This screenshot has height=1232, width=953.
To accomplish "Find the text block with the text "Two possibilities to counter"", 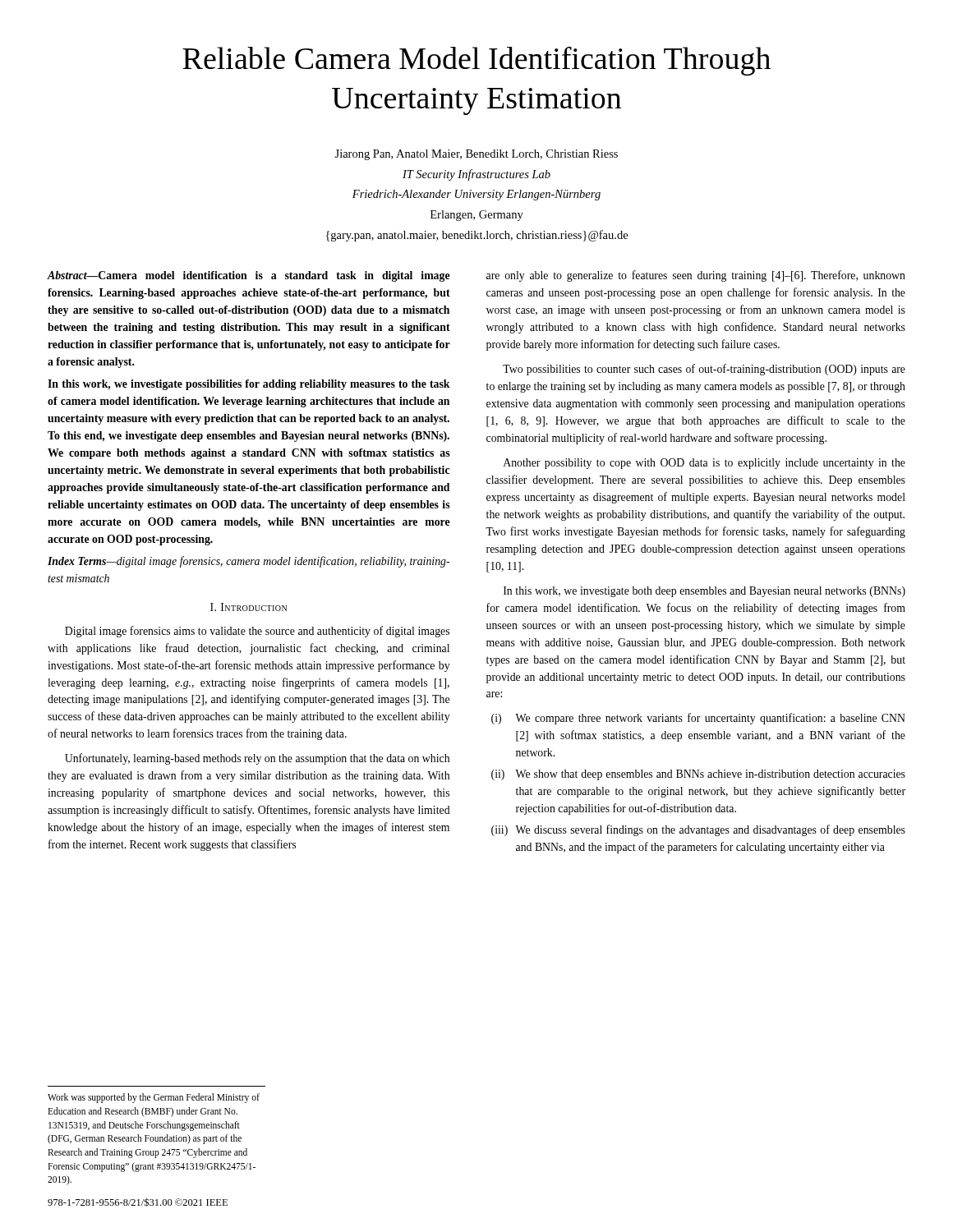I will click(x=696, y=404).
